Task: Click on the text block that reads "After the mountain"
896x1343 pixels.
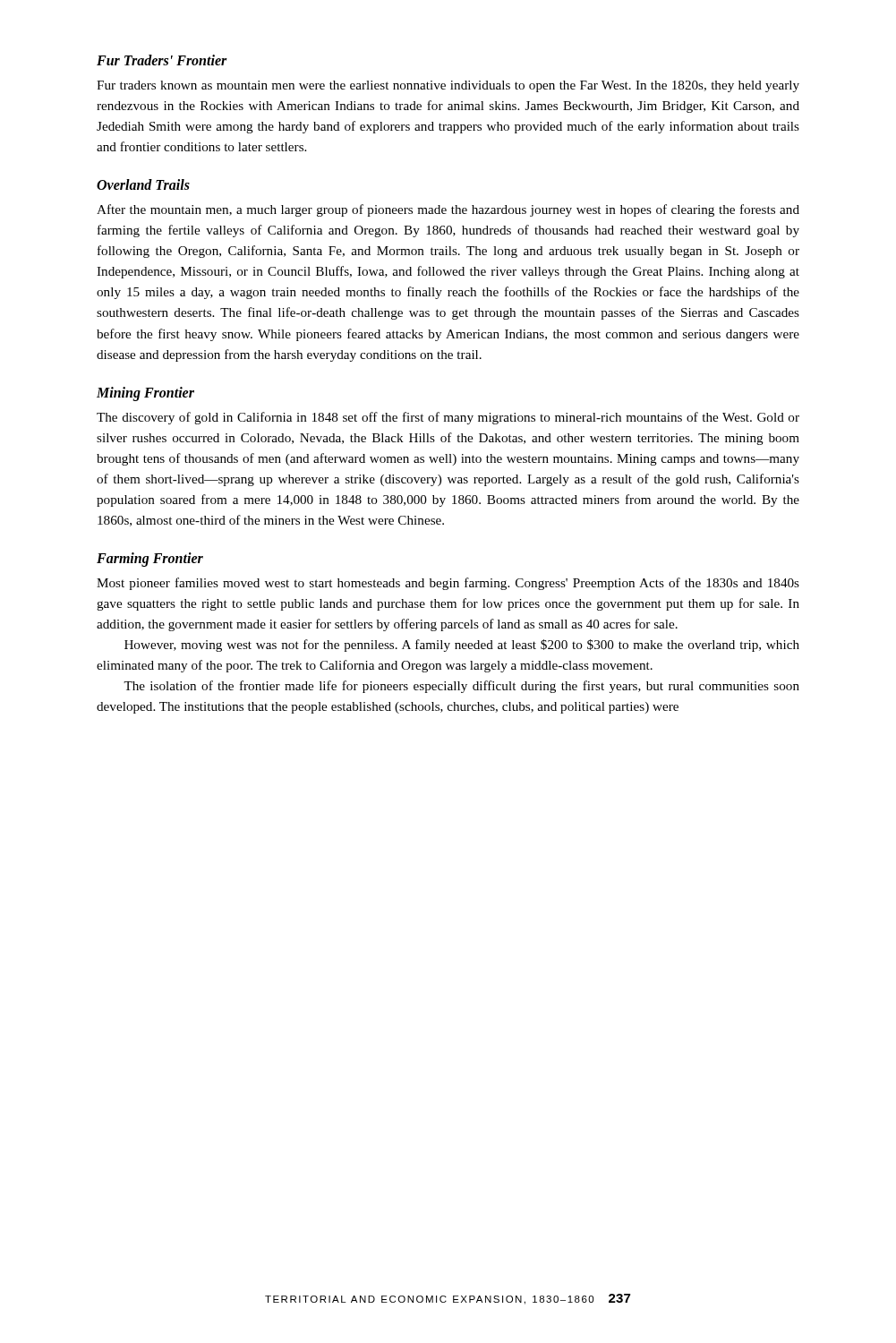Action: tap(448, 281)
